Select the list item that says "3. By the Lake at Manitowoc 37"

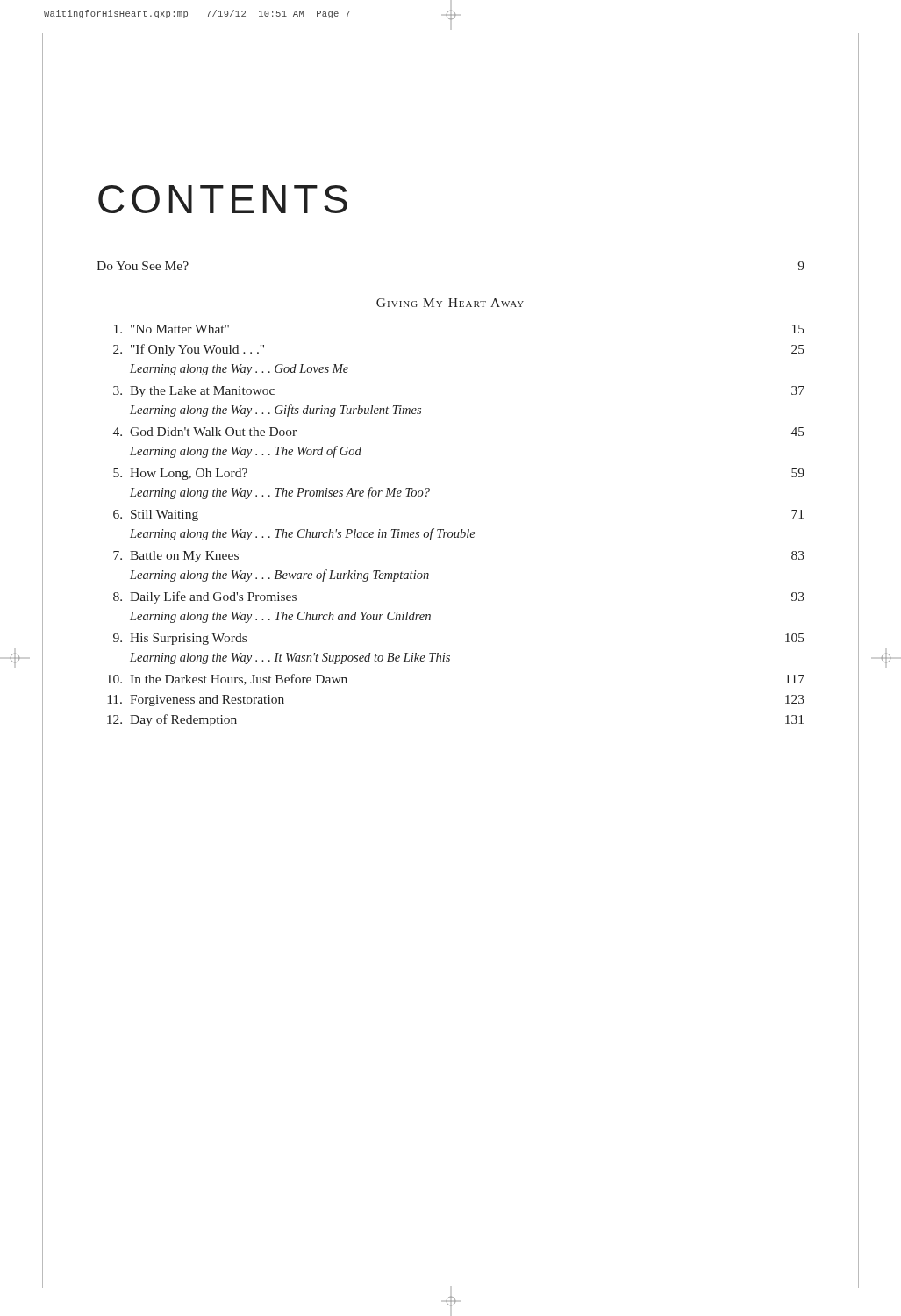coord(186,392)
